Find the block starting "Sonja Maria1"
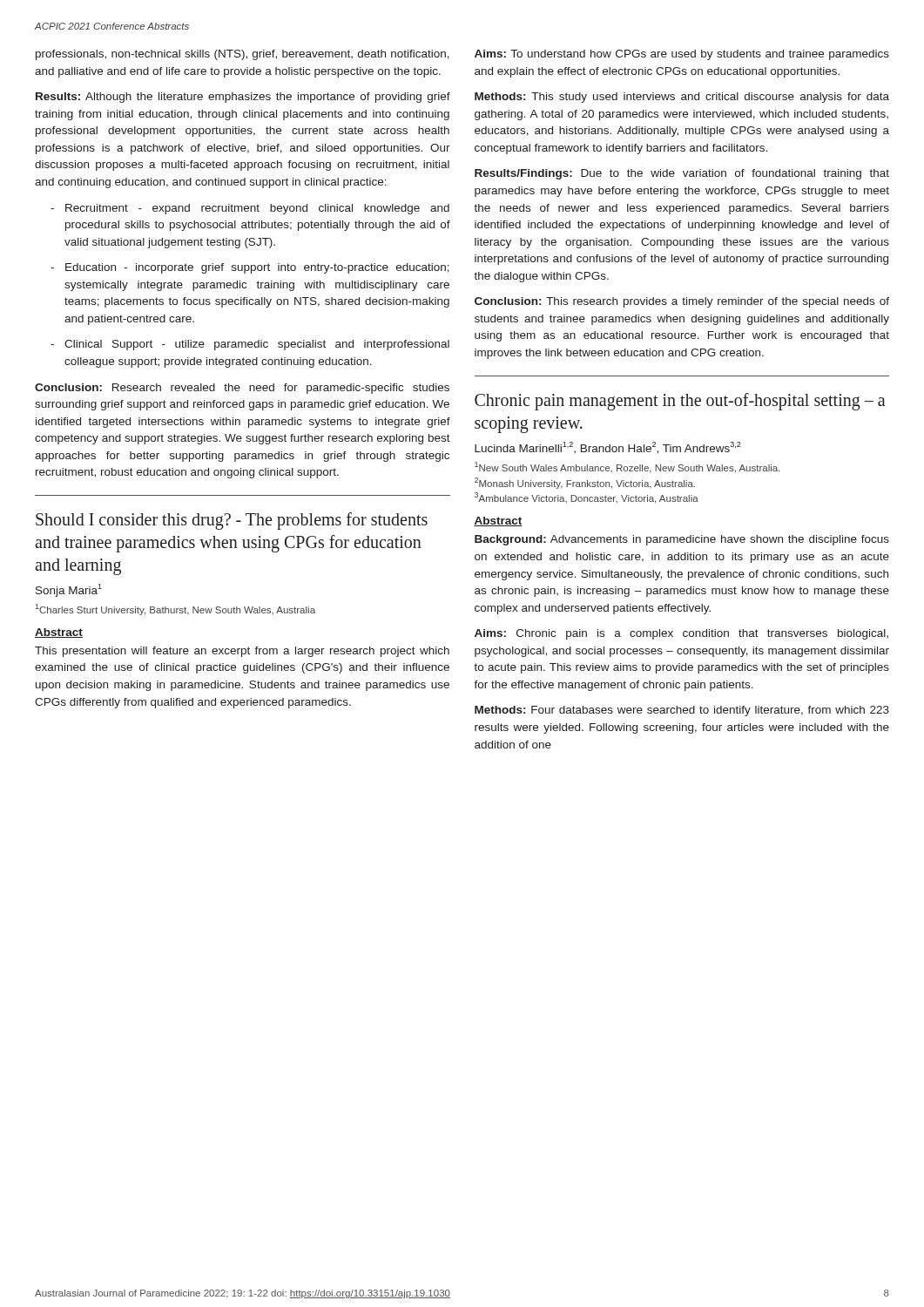Image resolution: width=924 pixels, height=1307 pixels. [x=69, y=590]
